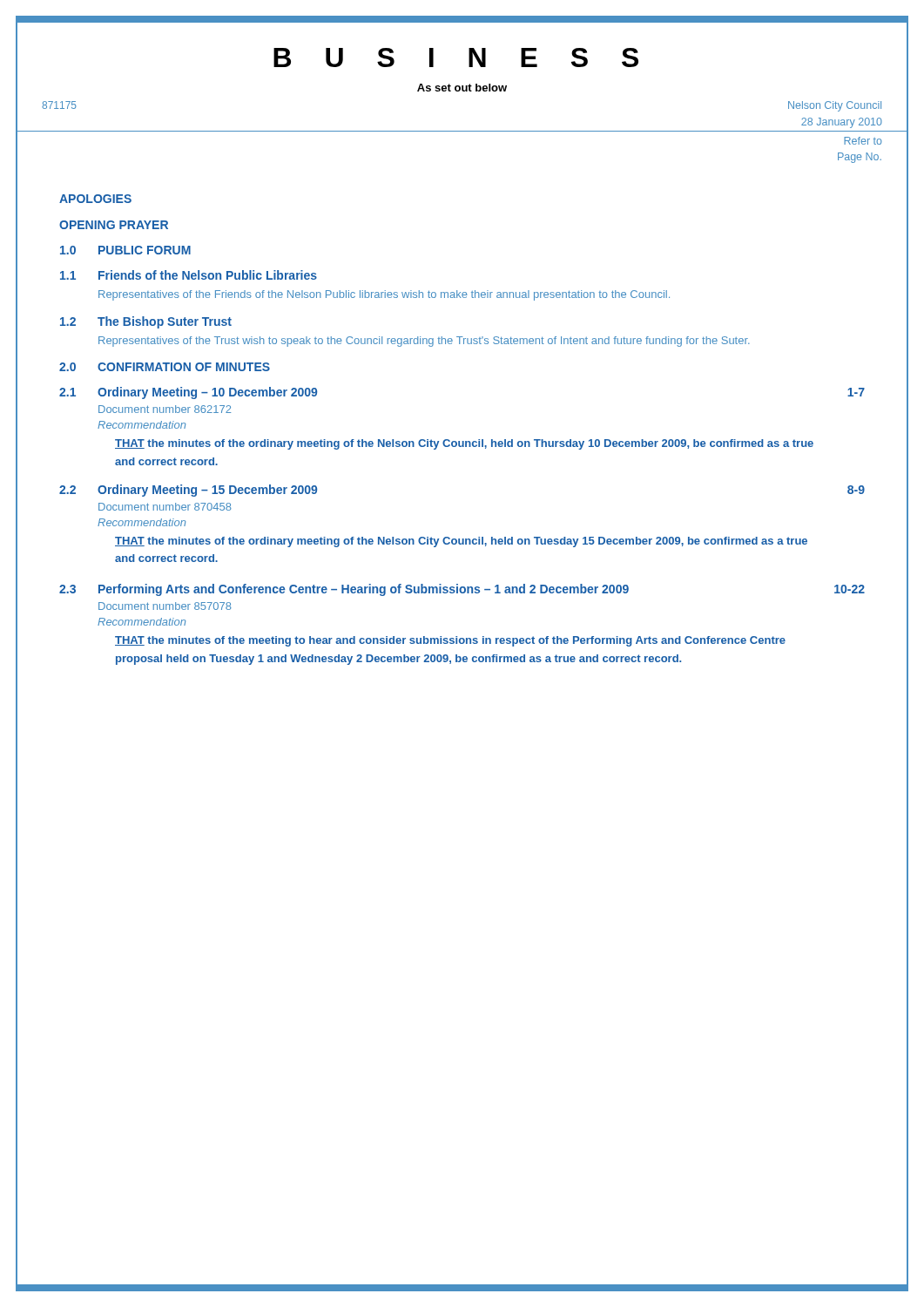Click the section header that begins "2.2 Ordinary Meeting"
The width and height of the screenshot is (924, 1307).
(215, 490)
